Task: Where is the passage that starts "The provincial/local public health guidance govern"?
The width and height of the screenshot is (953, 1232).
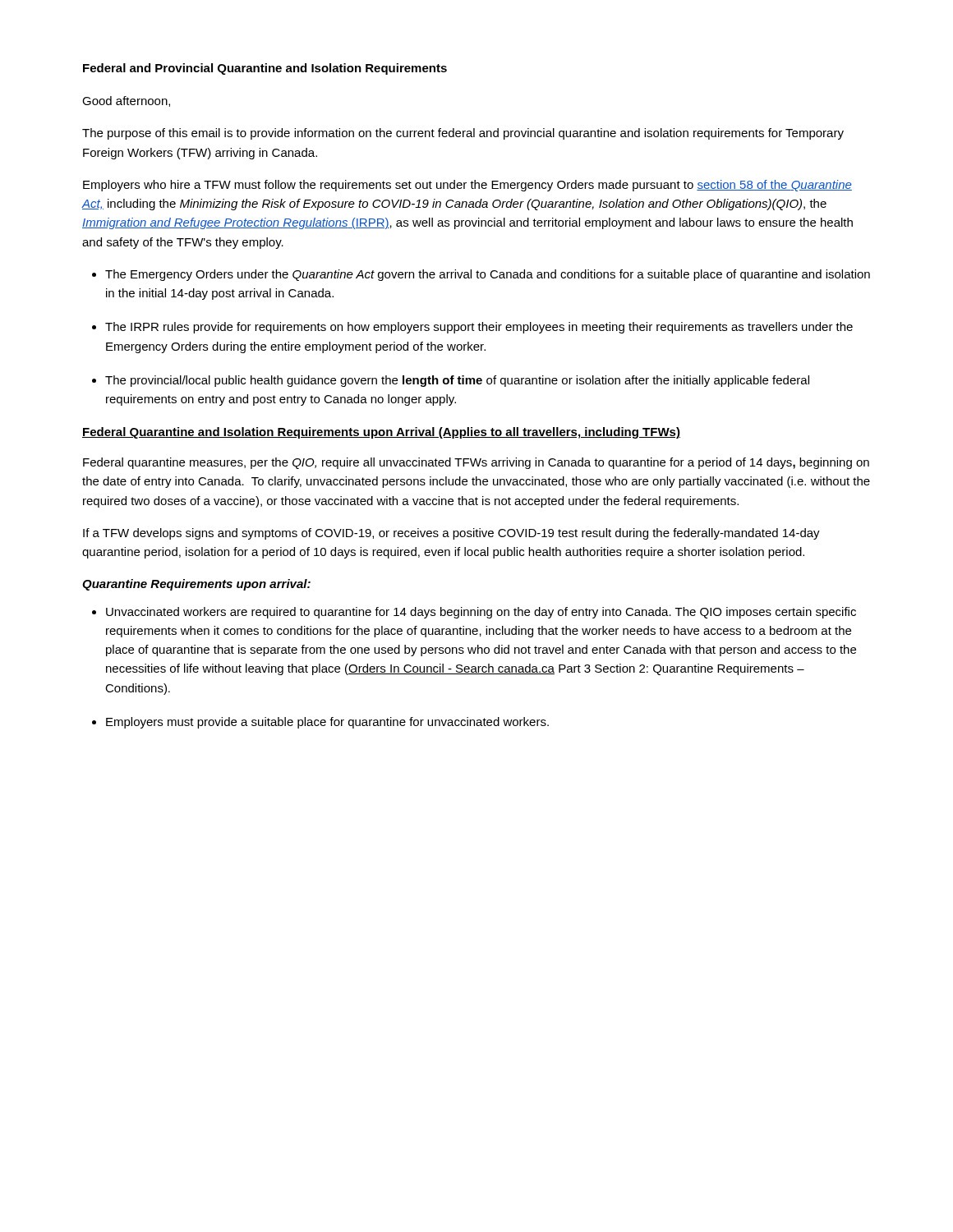Action: (x=458, y=389)
